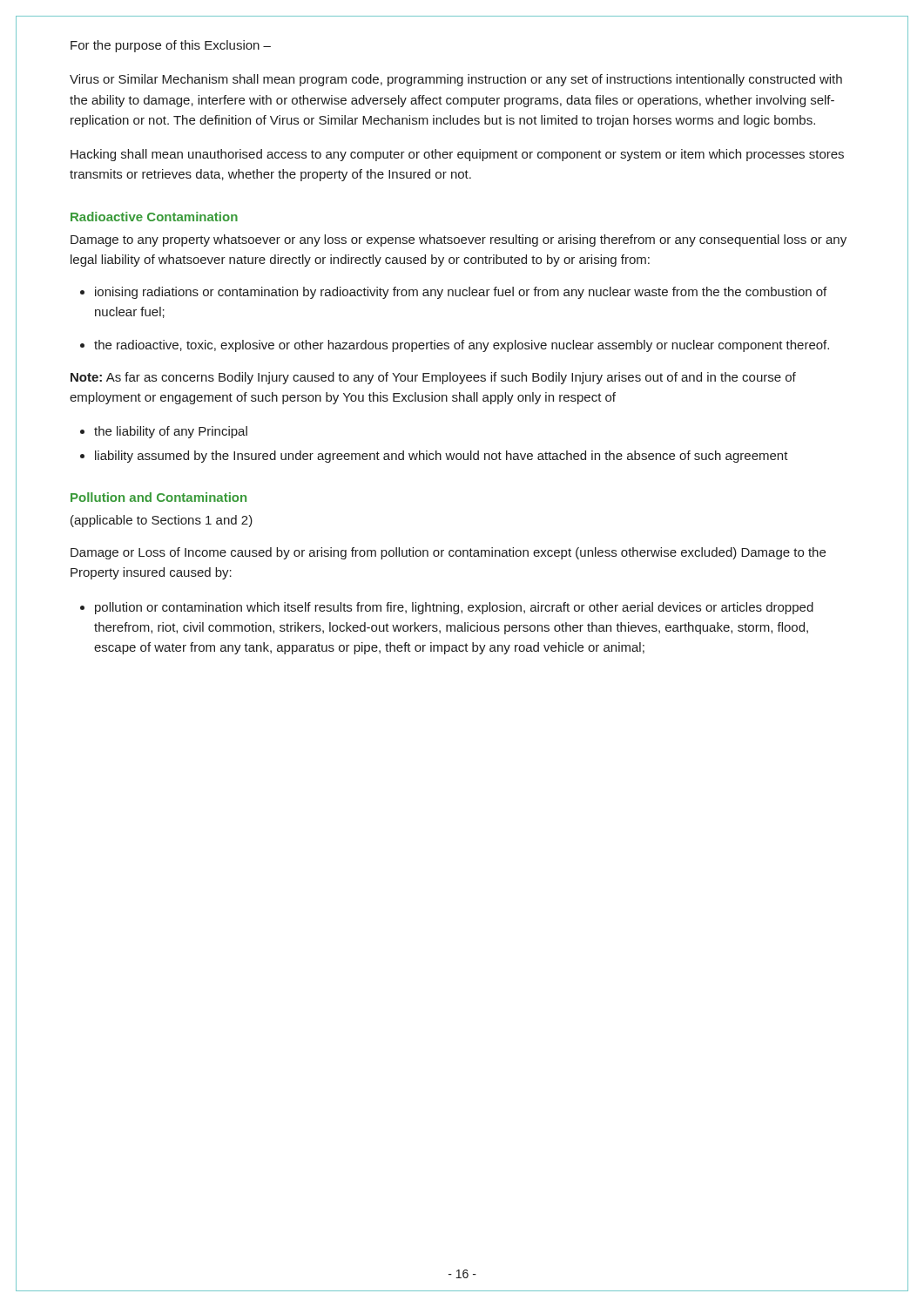Find "Pollution and Contamination" on this page
The width and height of the screenshot is (924, 1307).
(x=159, y=497)
